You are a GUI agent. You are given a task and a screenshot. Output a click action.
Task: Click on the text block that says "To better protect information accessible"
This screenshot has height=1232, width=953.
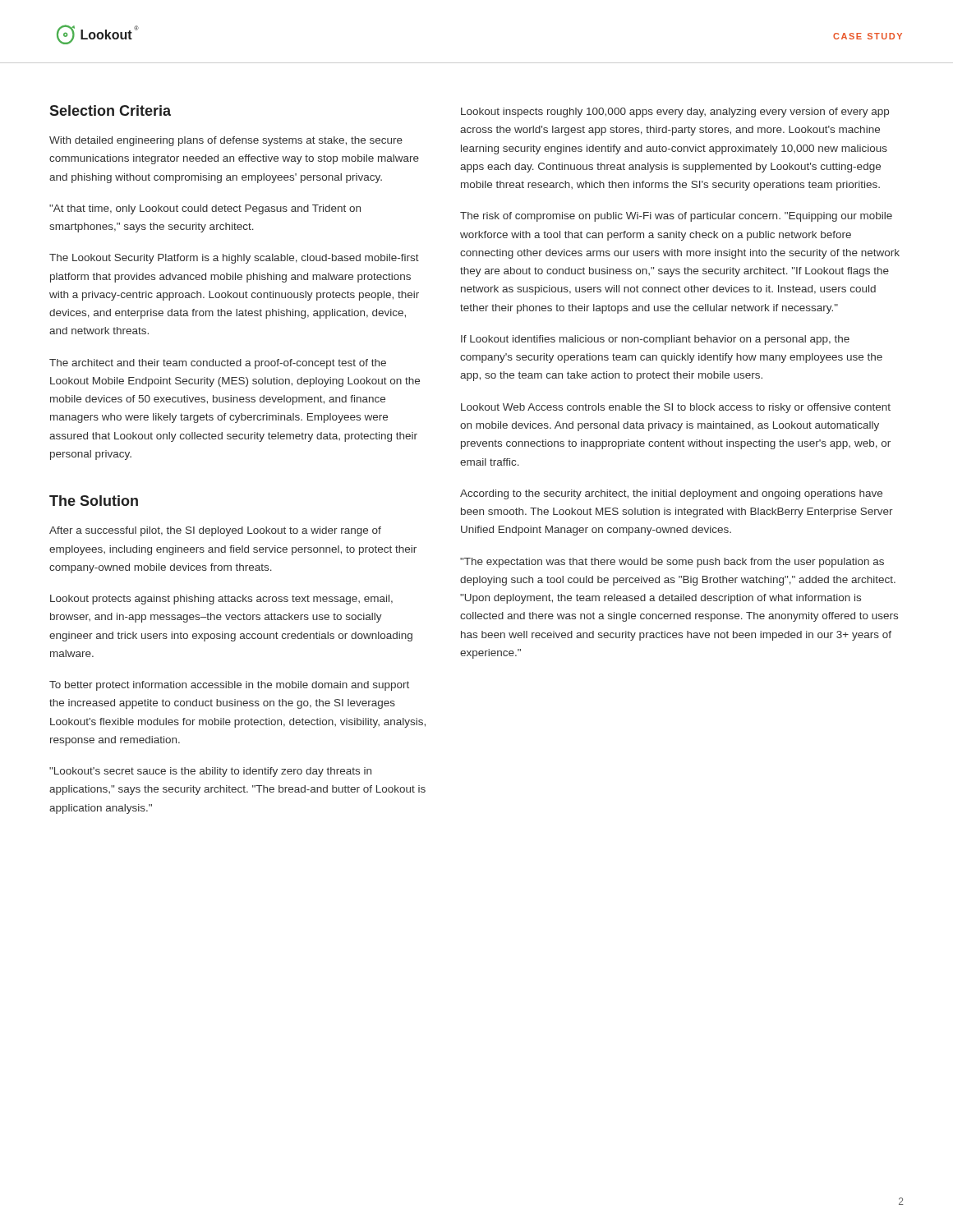point(238,713)
